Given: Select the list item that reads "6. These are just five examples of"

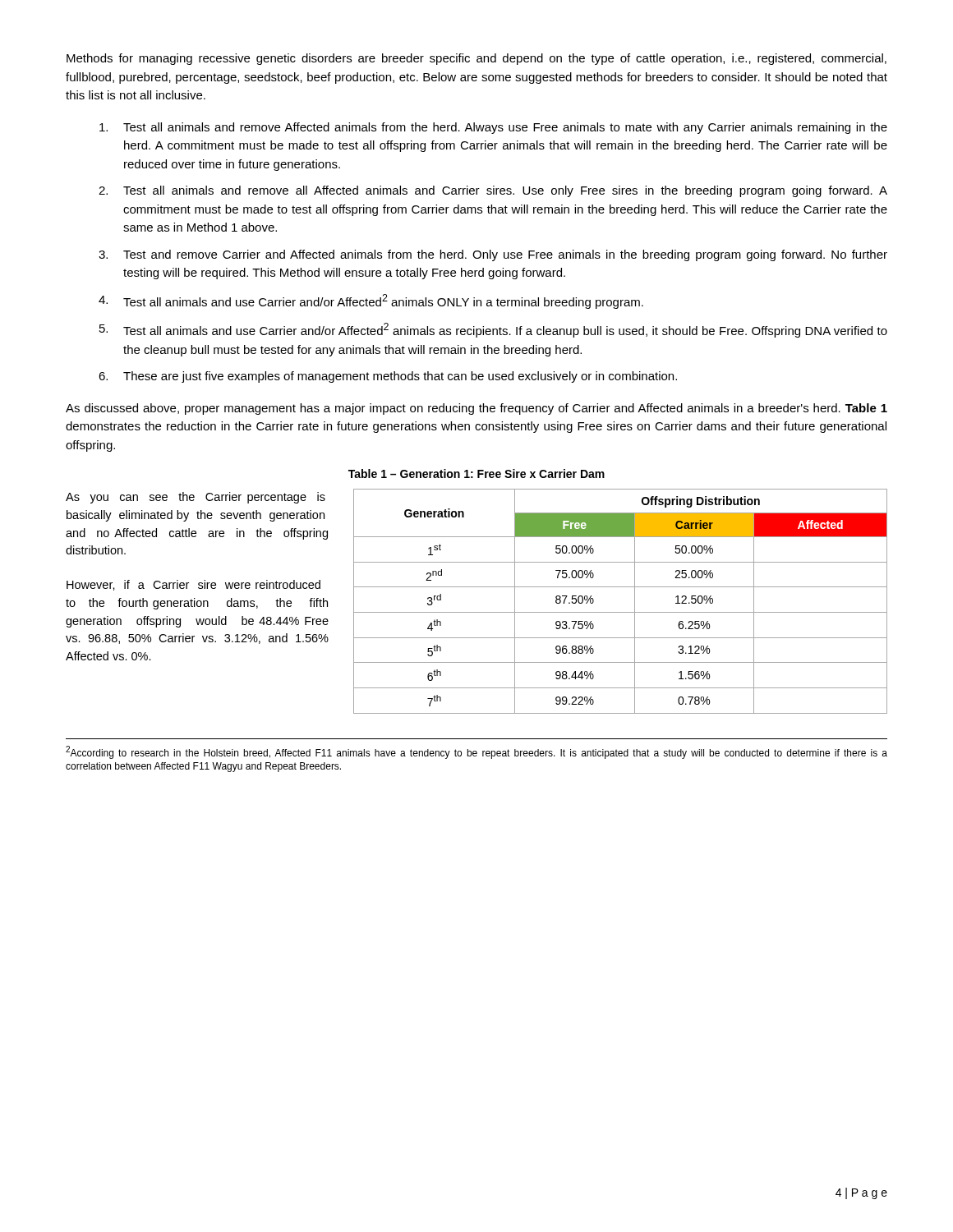Looking at the screenshot, I should pos(493,376).
